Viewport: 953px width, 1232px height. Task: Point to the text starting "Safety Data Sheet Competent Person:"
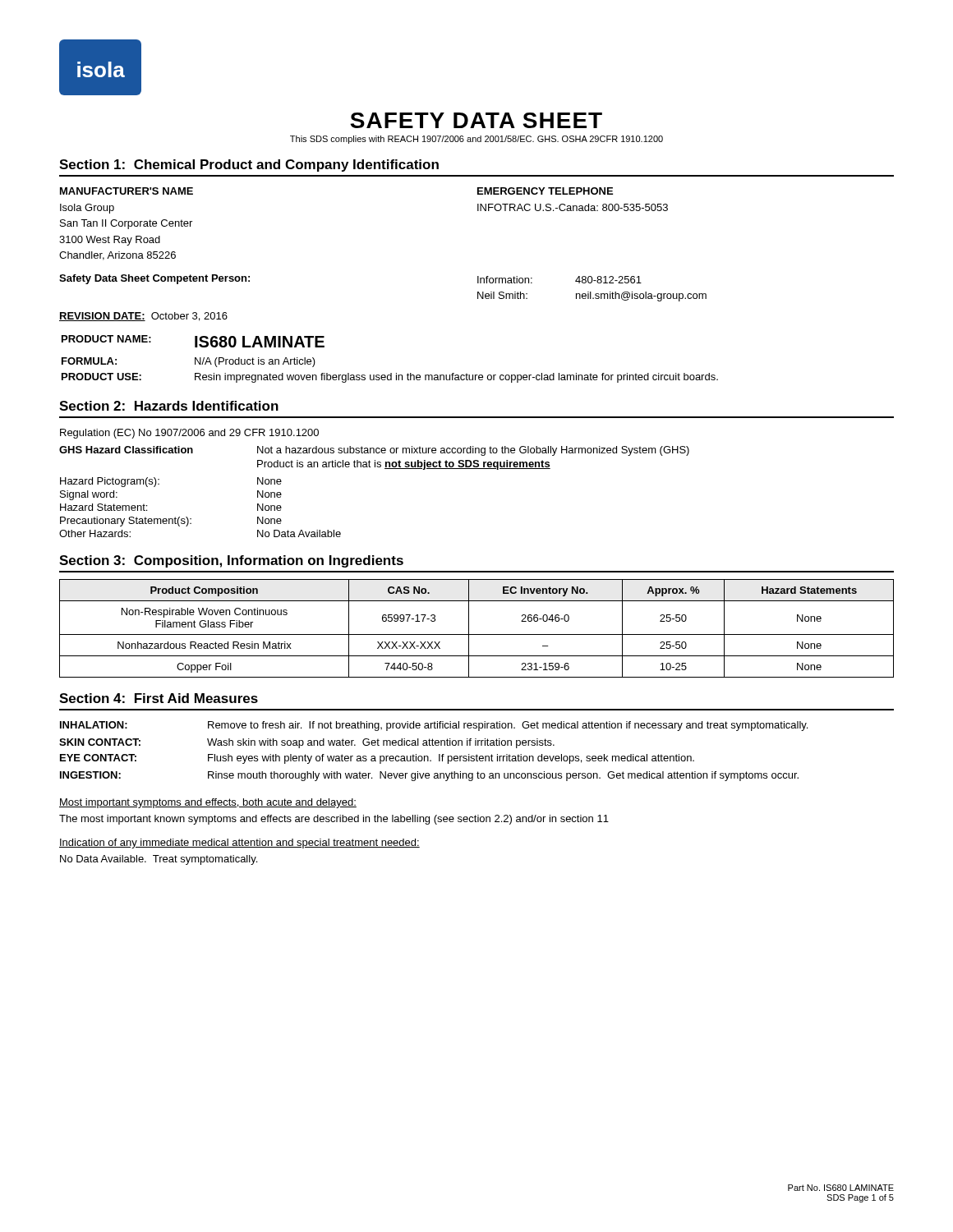click(x=154, y=279)
